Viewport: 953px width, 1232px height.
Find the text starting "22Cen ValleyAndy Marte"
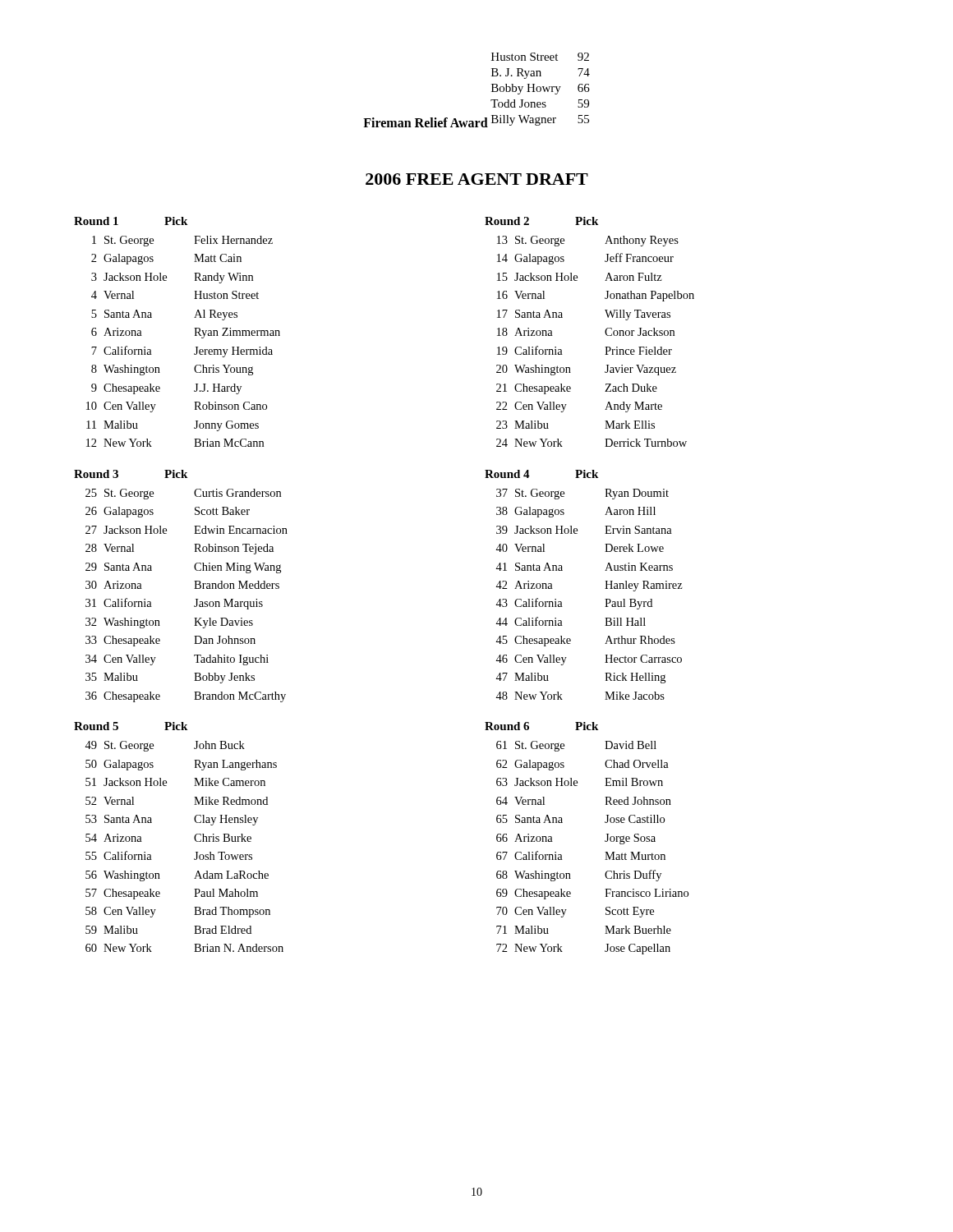527,407
